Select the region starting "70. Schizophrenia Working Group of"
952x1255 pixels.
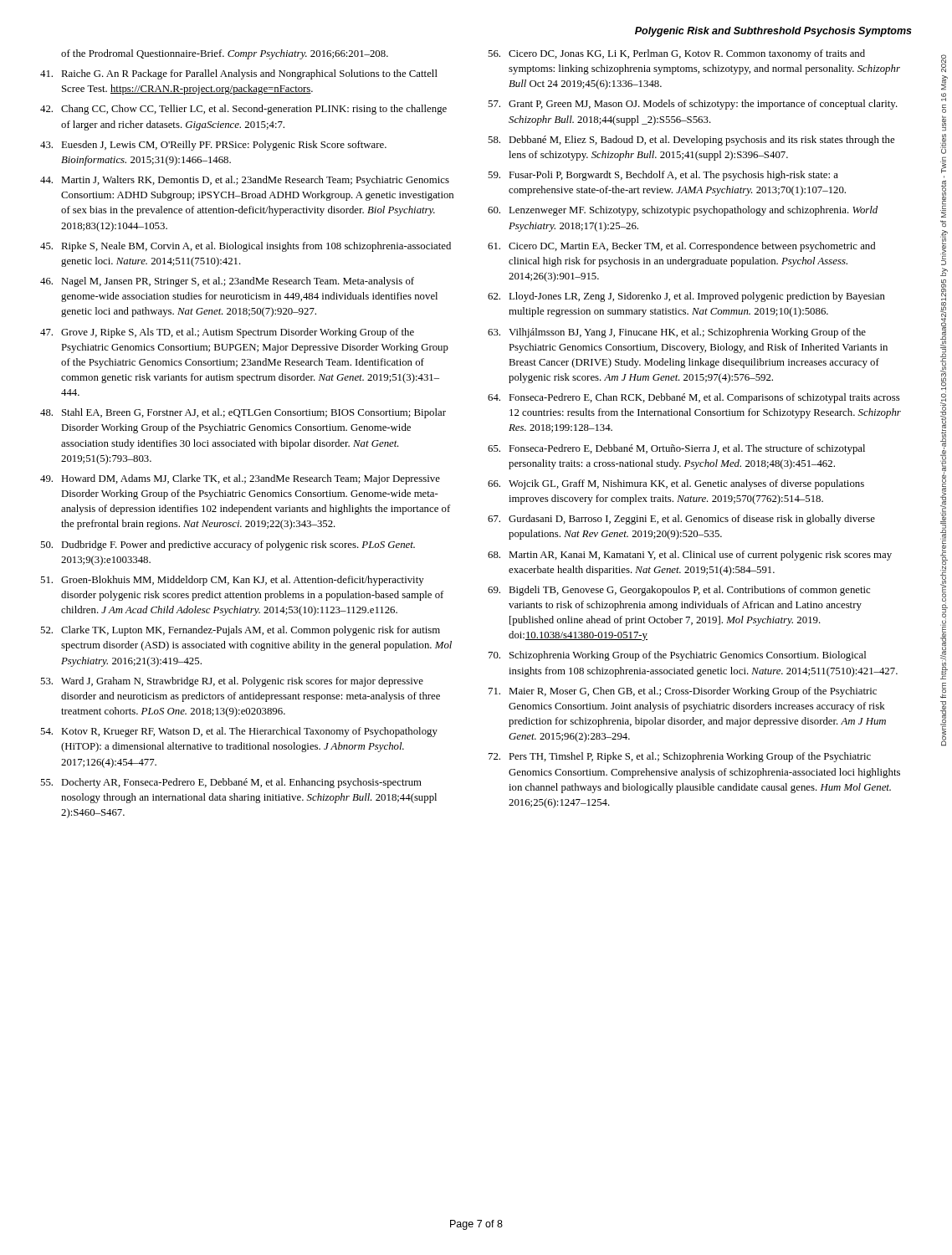tap(695, 663)
